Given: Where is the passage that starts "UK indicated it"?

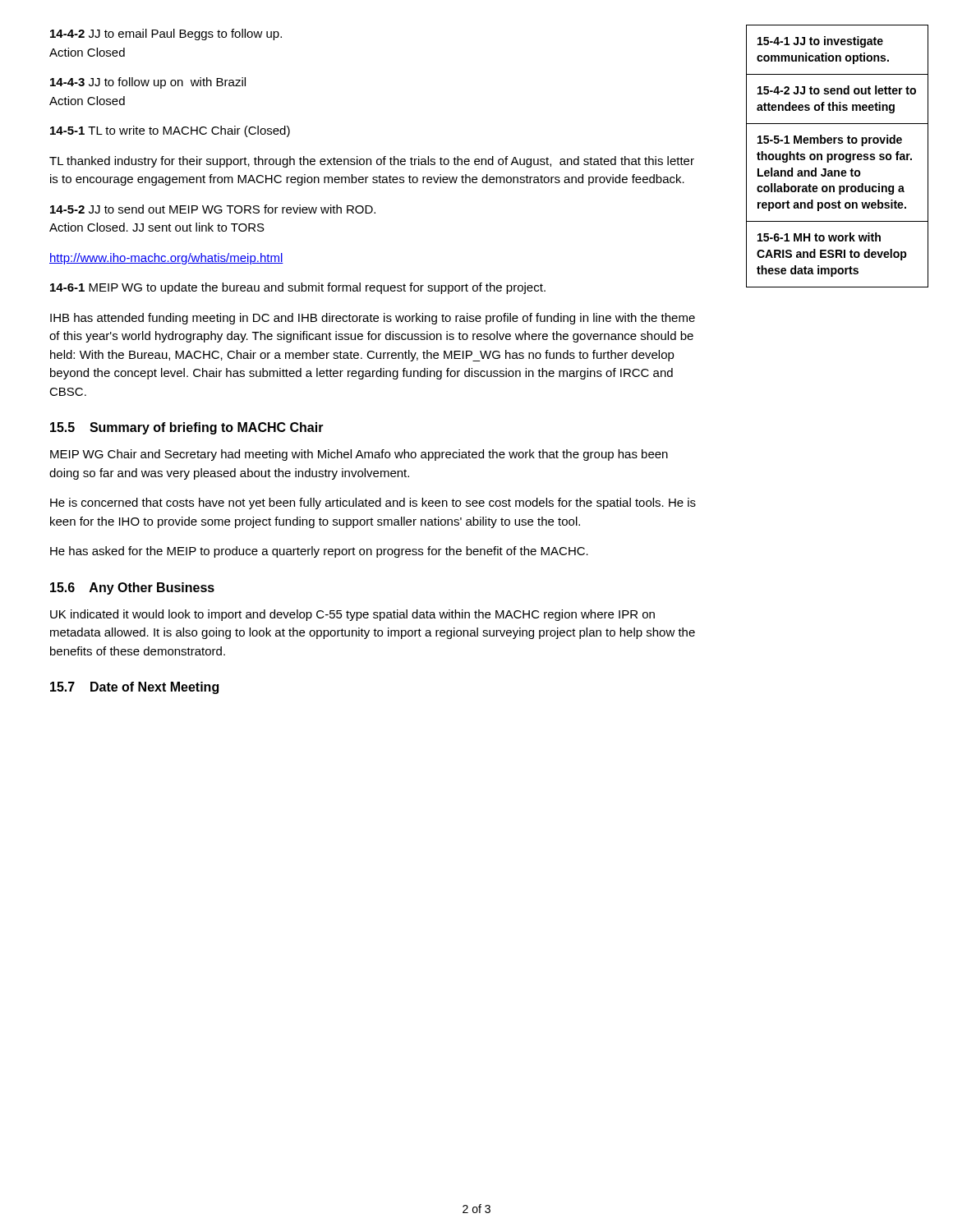Looking at the screenshot, I should 372,632.
